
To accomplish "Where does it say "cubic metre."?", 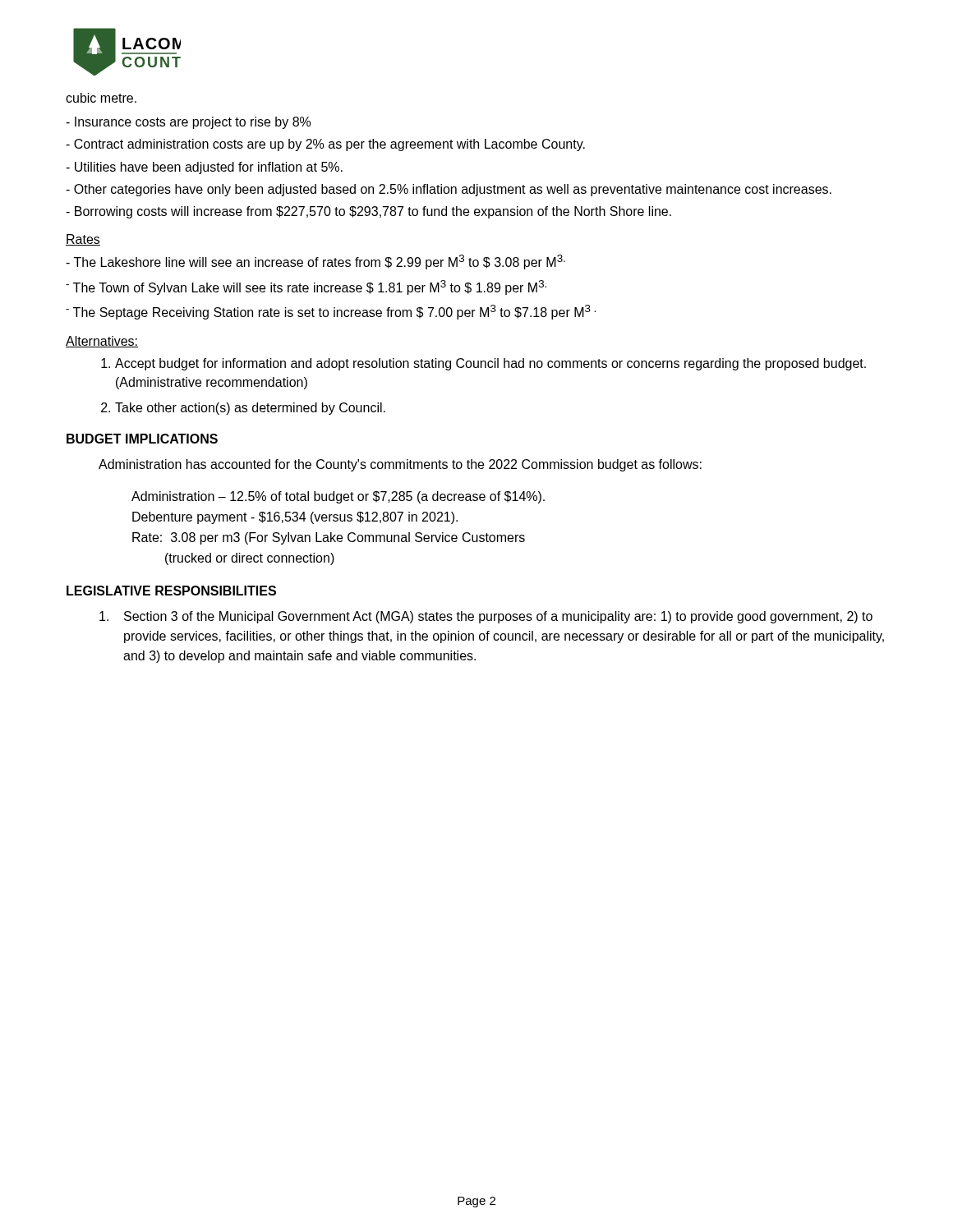I will click(x=102, y=98).
